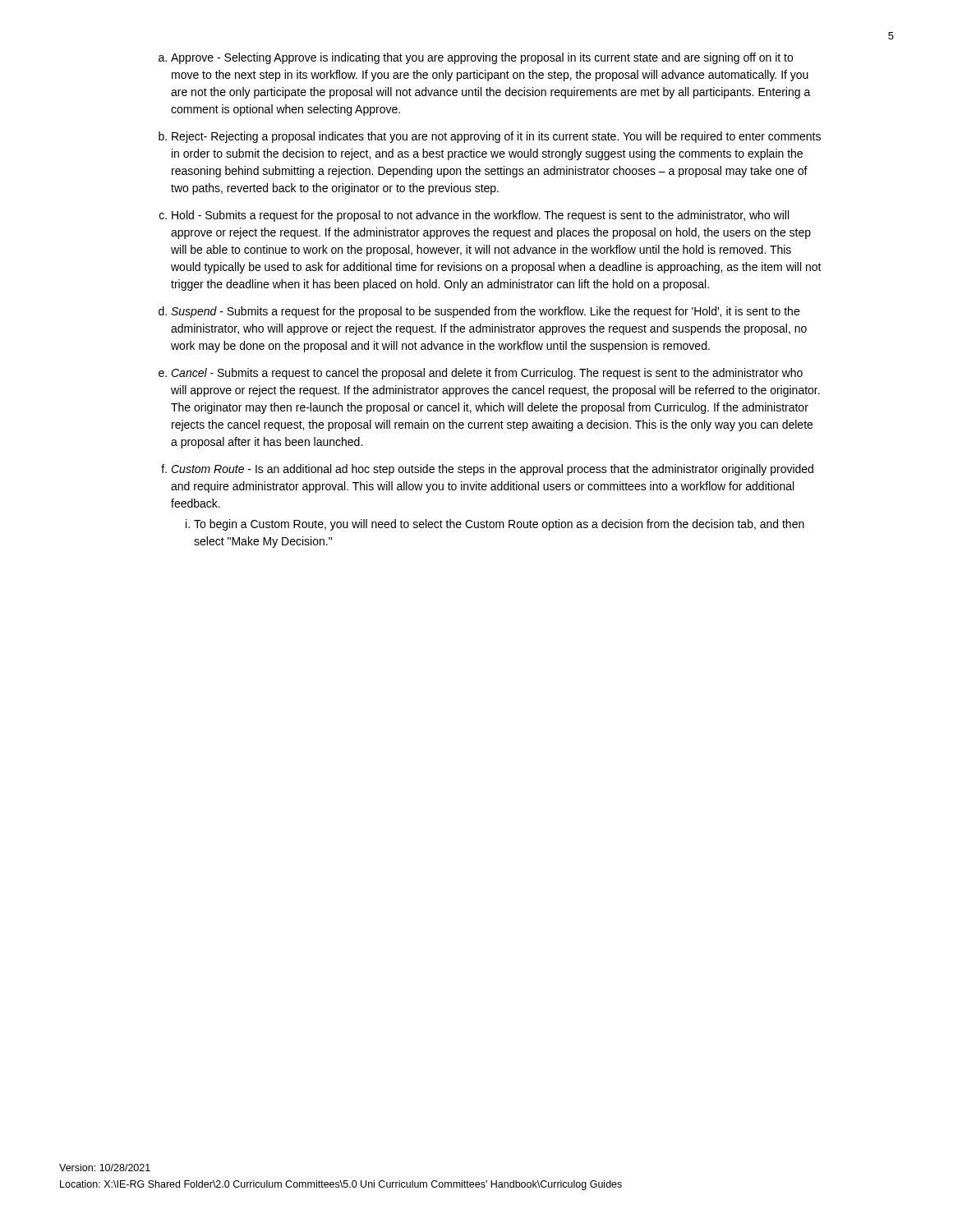Screen dimensions: 1232x953
Task: Select the text starting "Approve - Selecting Approve is"
Action: 491,83
